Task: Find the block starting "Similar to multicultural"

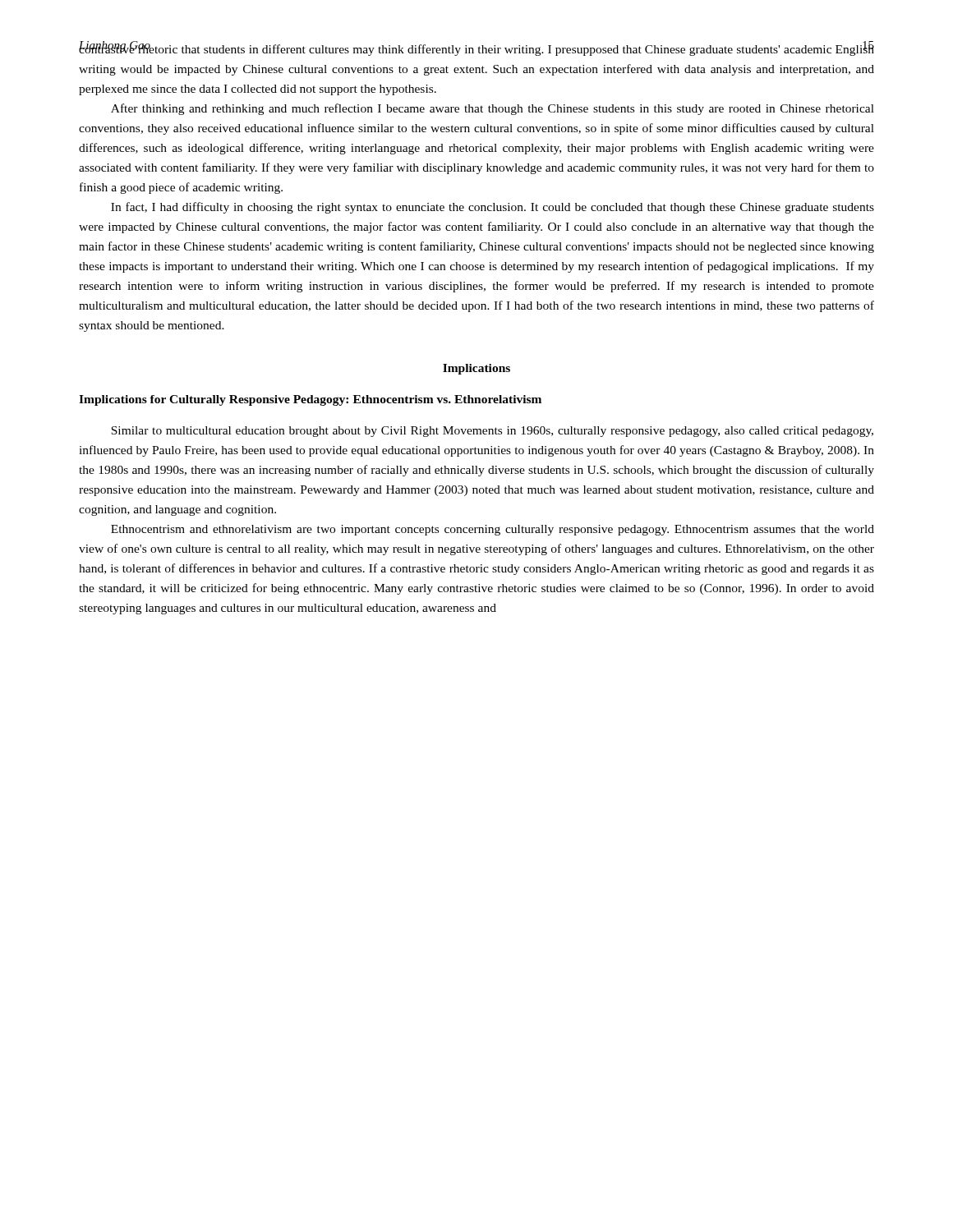Action: 476,470
